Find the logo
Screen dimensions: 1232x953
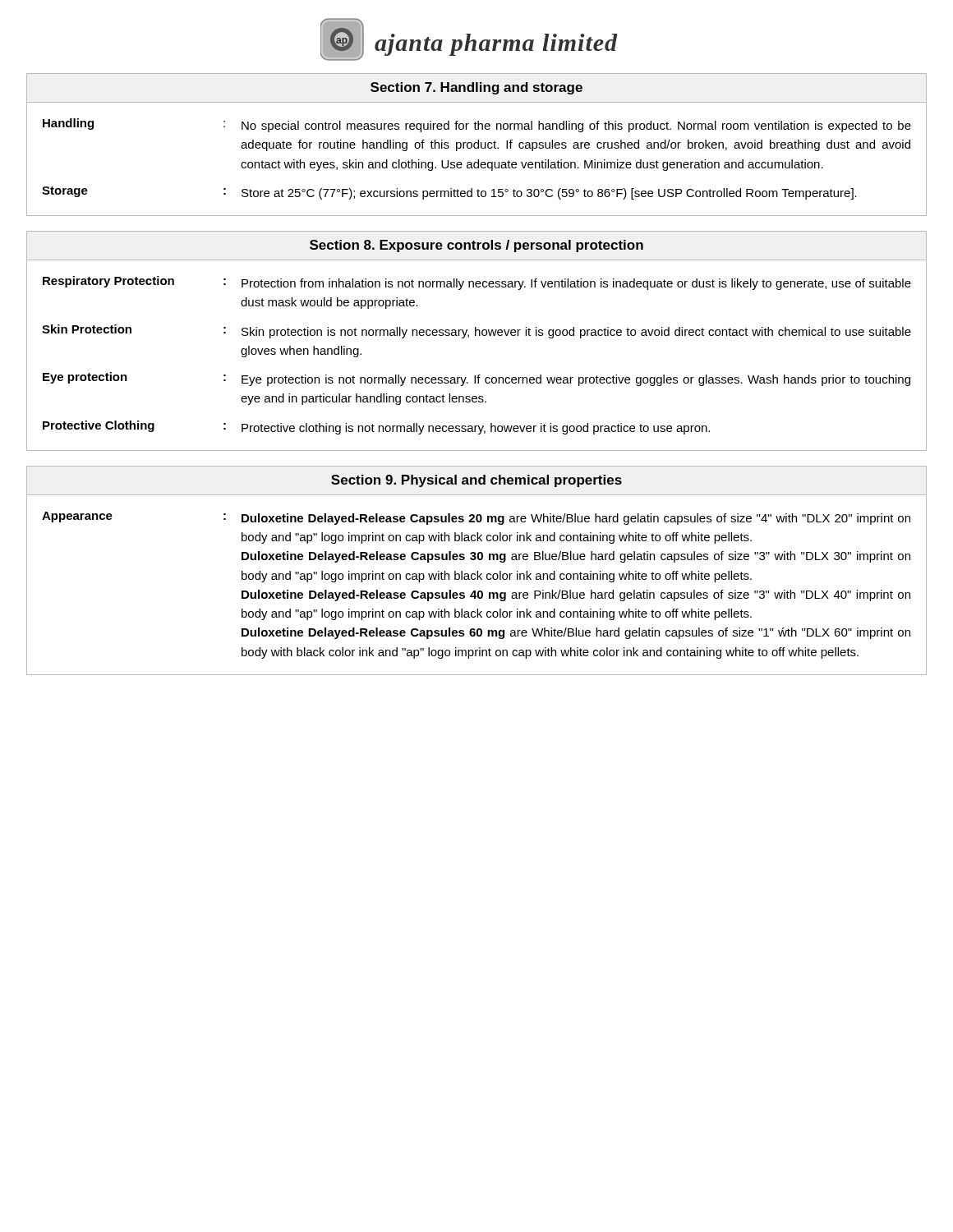coord(476,37)
